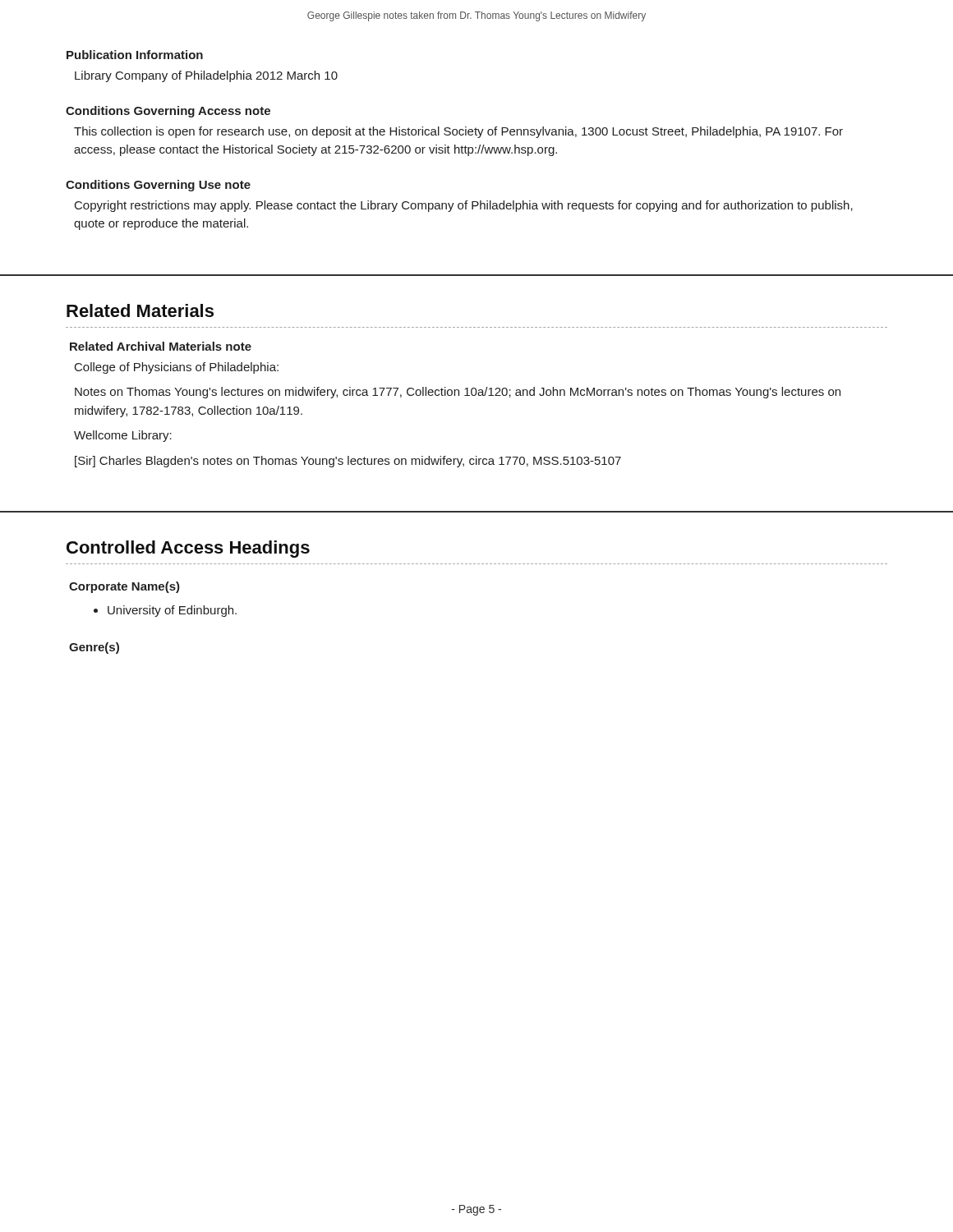Locate the region starting "Related Materials"
Image resolution: width=953 pixels, height=1232 pixels.
tap(140, 310)
